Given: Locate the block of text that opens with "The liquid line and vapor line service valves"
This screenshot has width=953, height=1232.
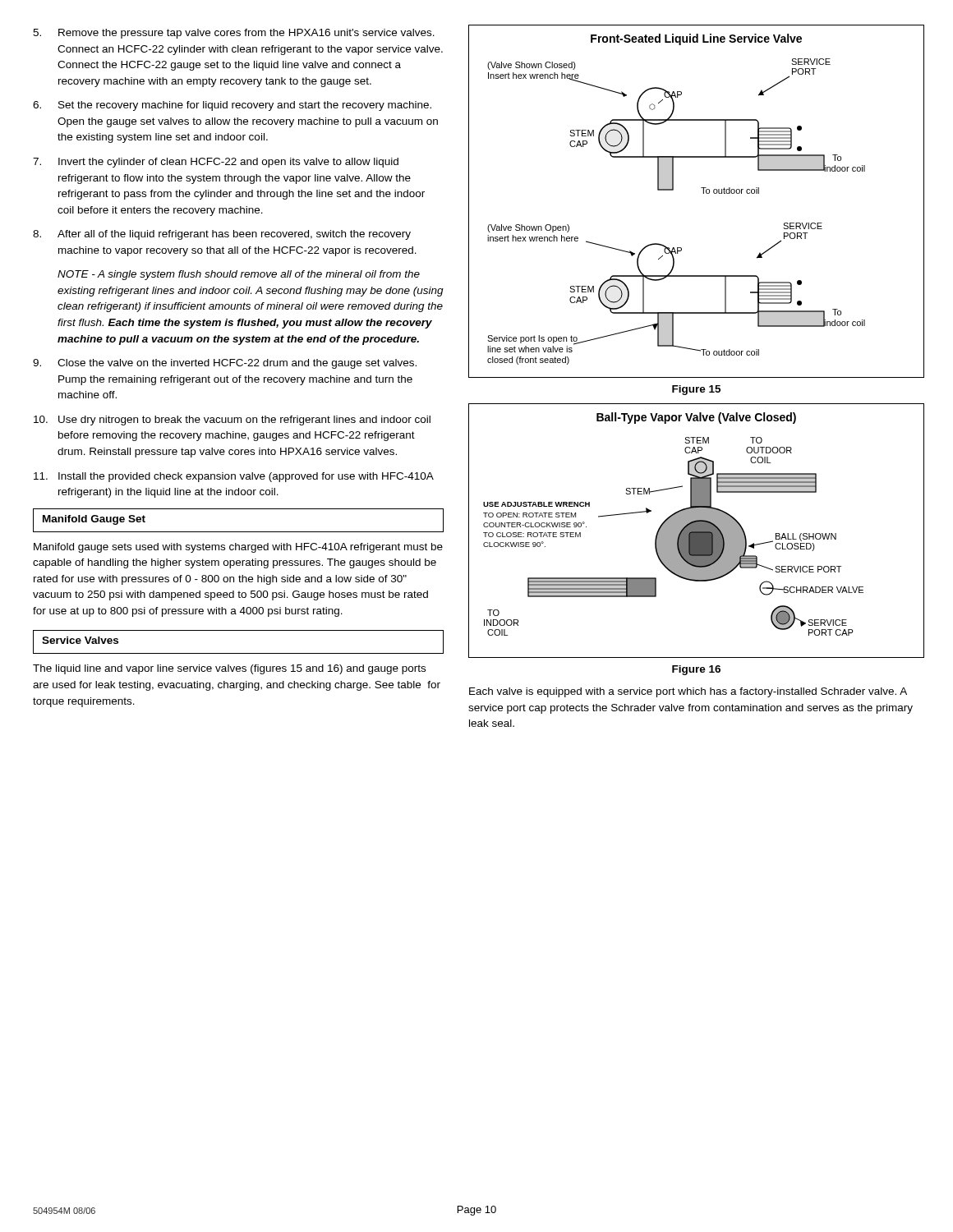Looking at the screenshot, I should 237,685.
